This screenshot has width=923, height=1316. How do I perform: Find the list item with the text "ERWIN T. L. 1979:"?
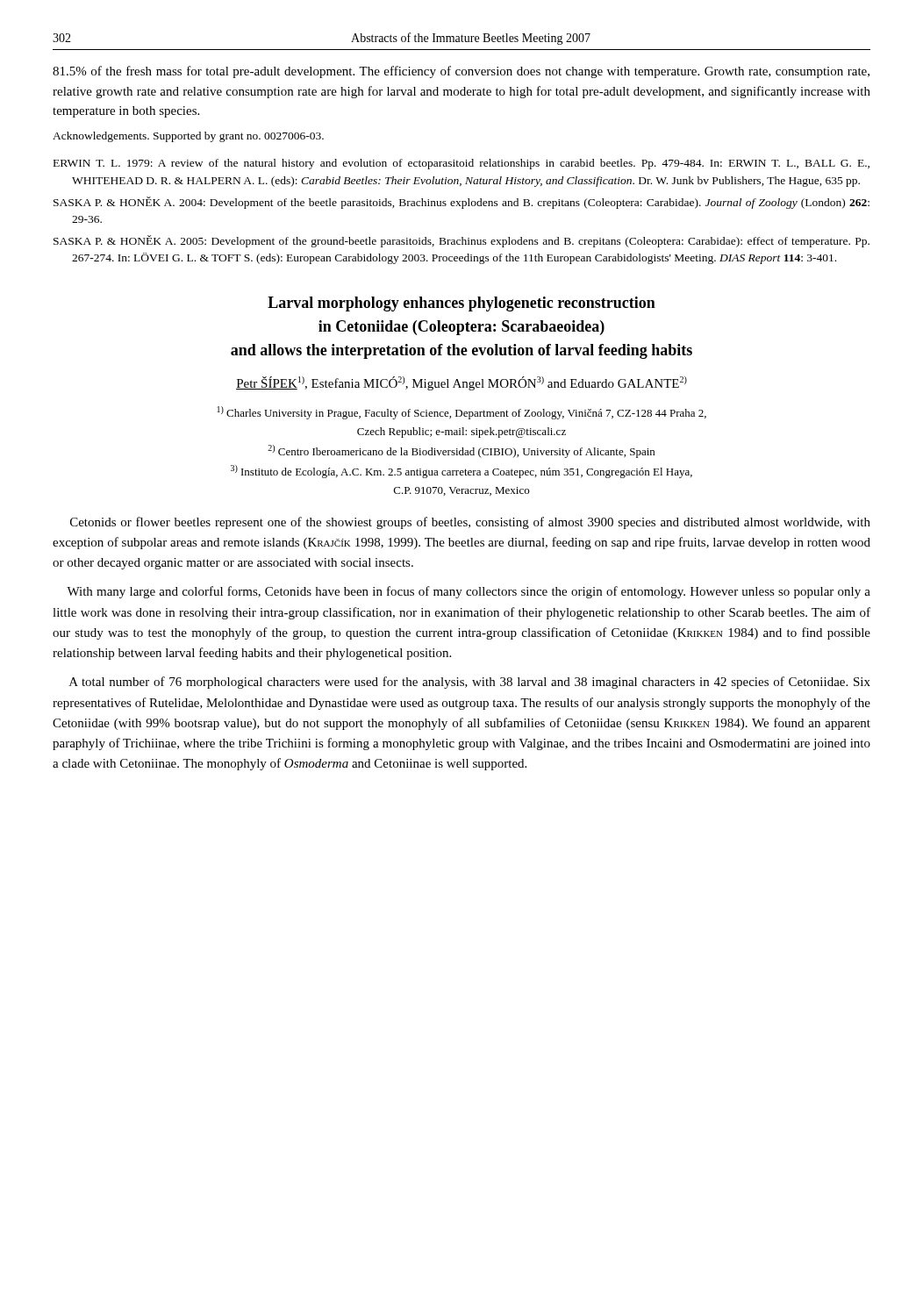click(462, 172)
